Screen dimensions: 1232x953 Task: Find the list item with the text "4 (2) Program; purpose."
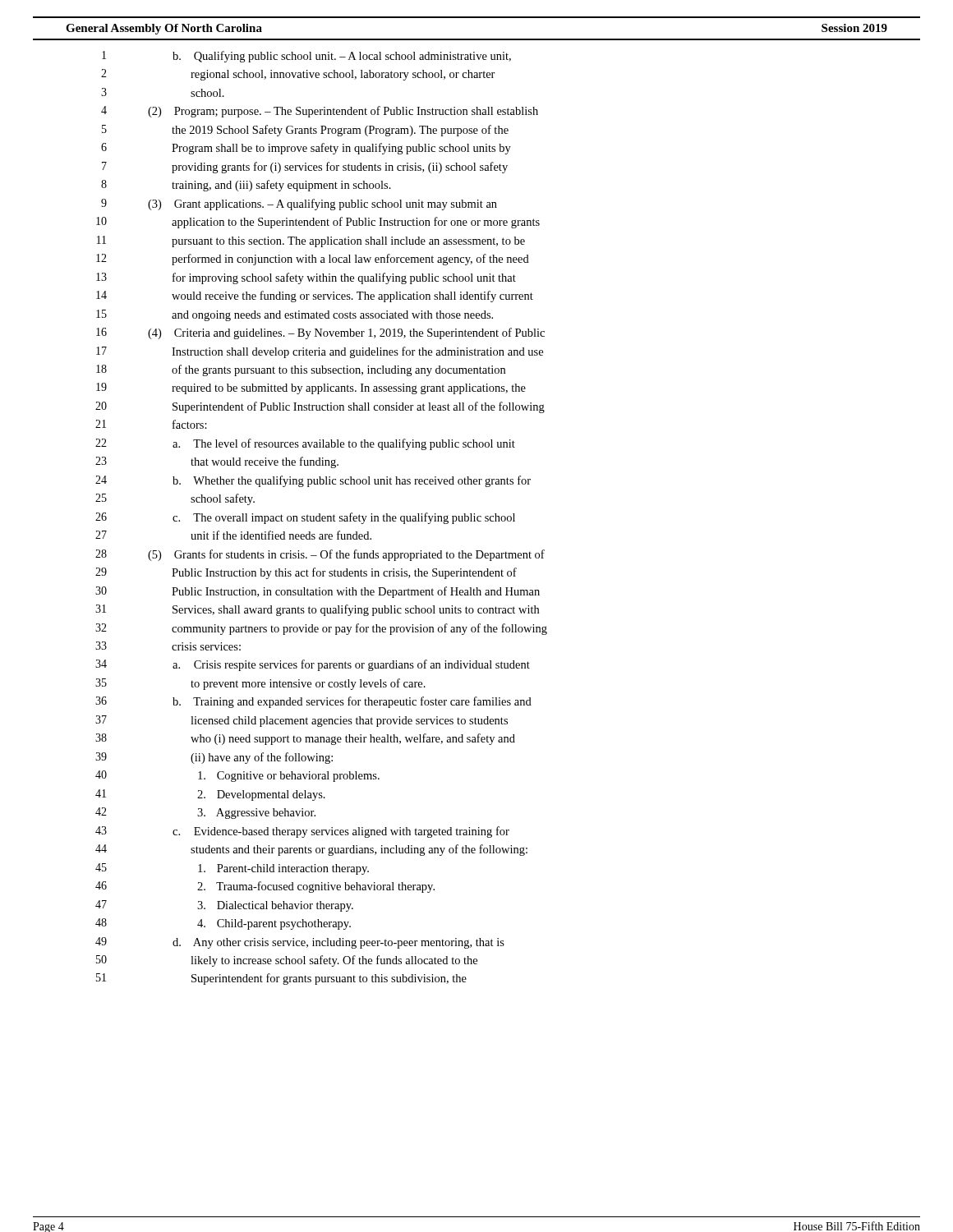click(476, 148)
